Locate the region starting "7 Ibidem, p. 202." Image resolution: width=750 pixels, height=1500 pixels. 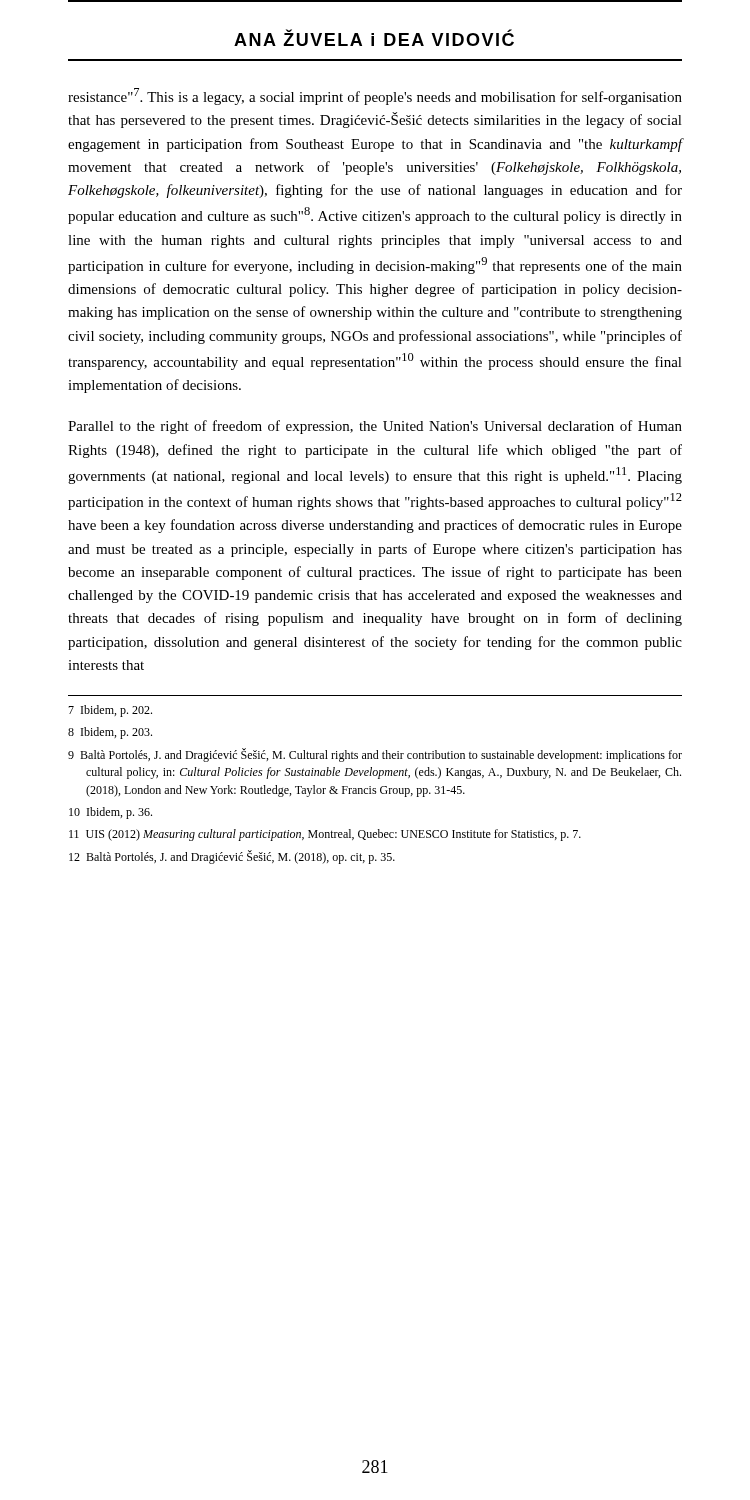pos(111,710)
